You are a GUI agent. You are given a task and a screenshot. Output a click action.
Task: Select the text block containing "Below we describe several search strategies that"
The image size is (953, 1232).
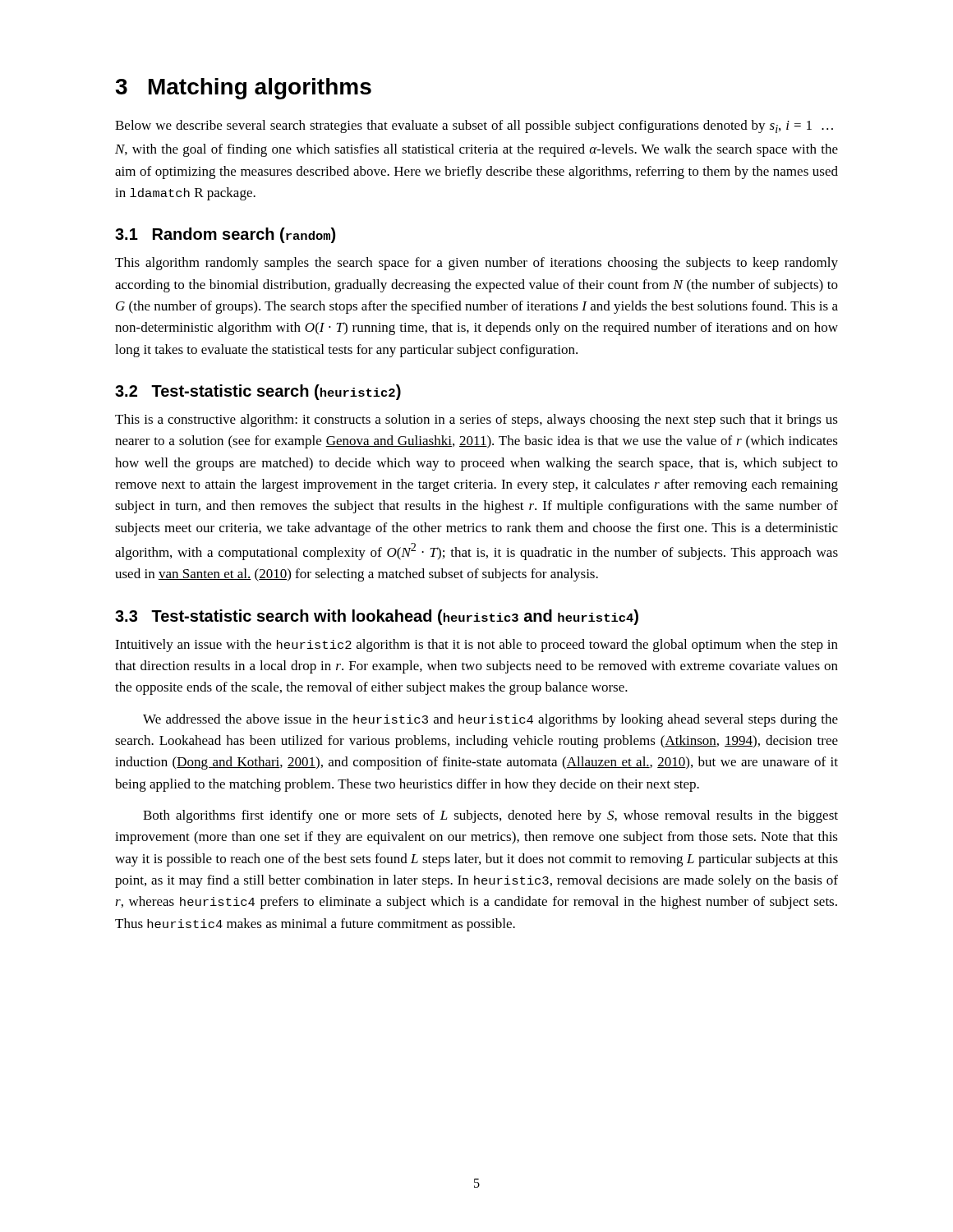476,159
